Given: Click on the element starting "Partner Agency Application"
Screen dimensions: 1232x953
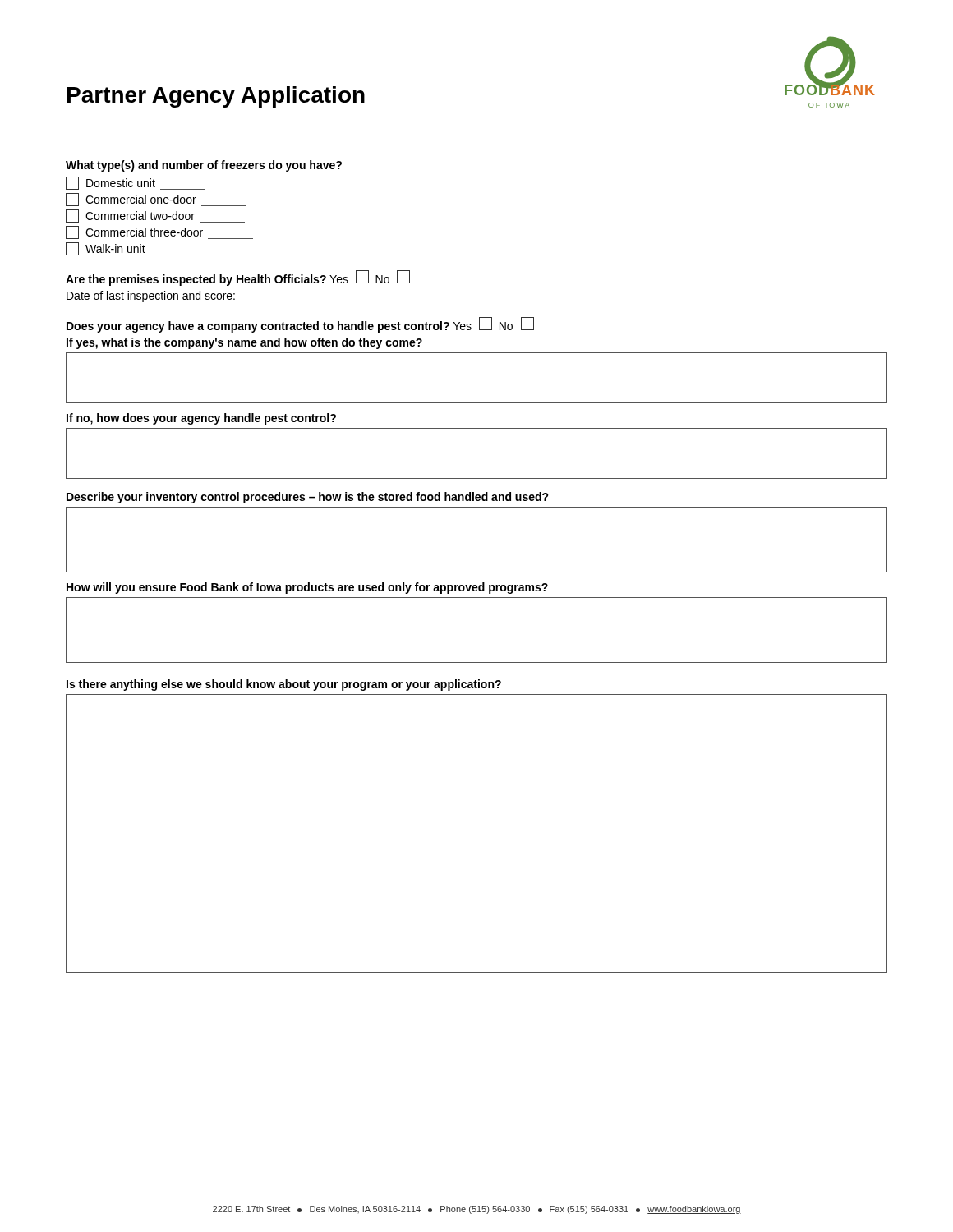Looking at the screenshot, I should [x=216, y=95].
